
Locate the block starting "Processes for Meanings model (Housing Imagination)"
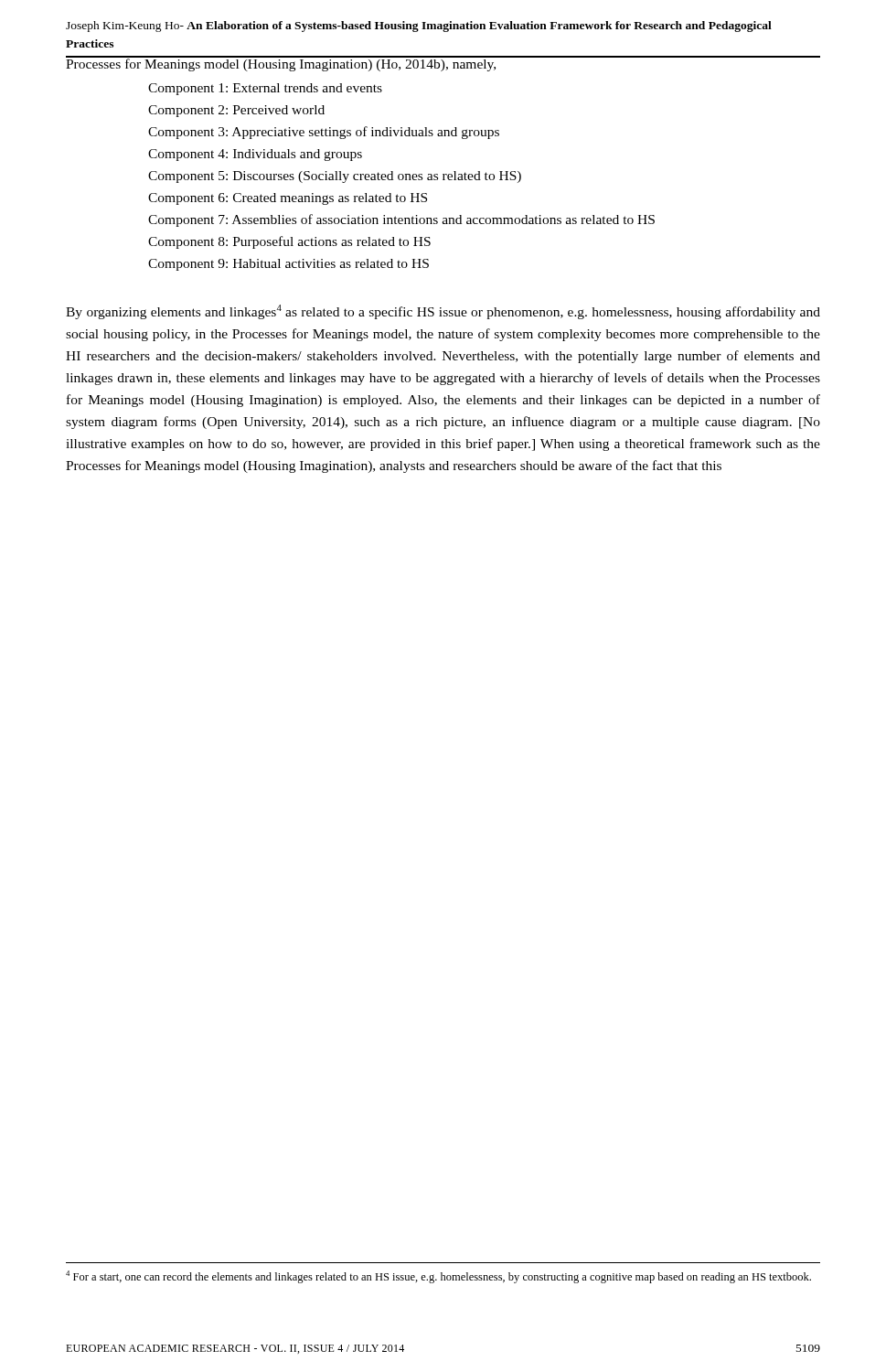(x=281, y=64)
